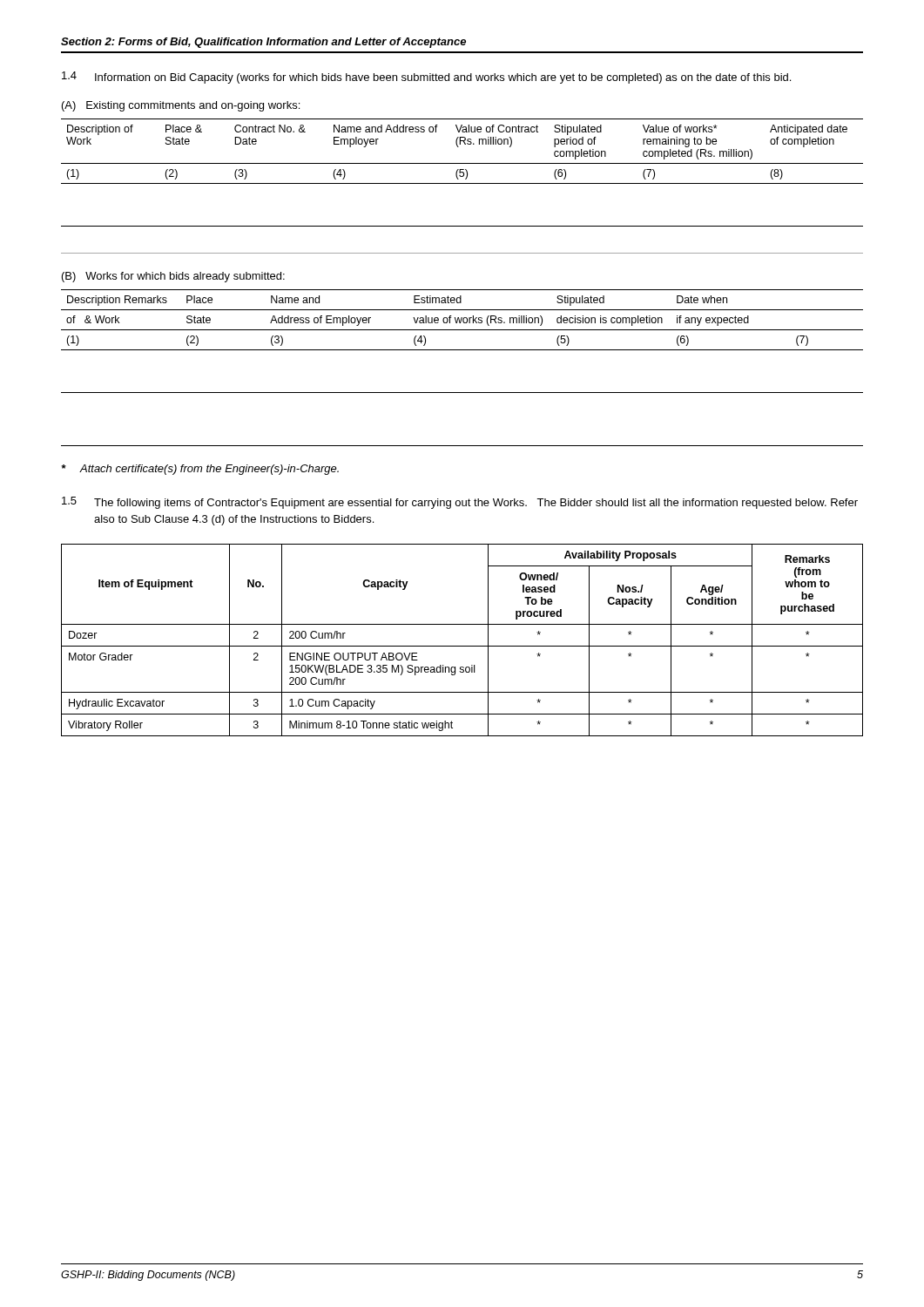This screenshot has height=1307, width=924.
Task: Click on the table containing "Age/ Condition"
Action: point(462,640)
